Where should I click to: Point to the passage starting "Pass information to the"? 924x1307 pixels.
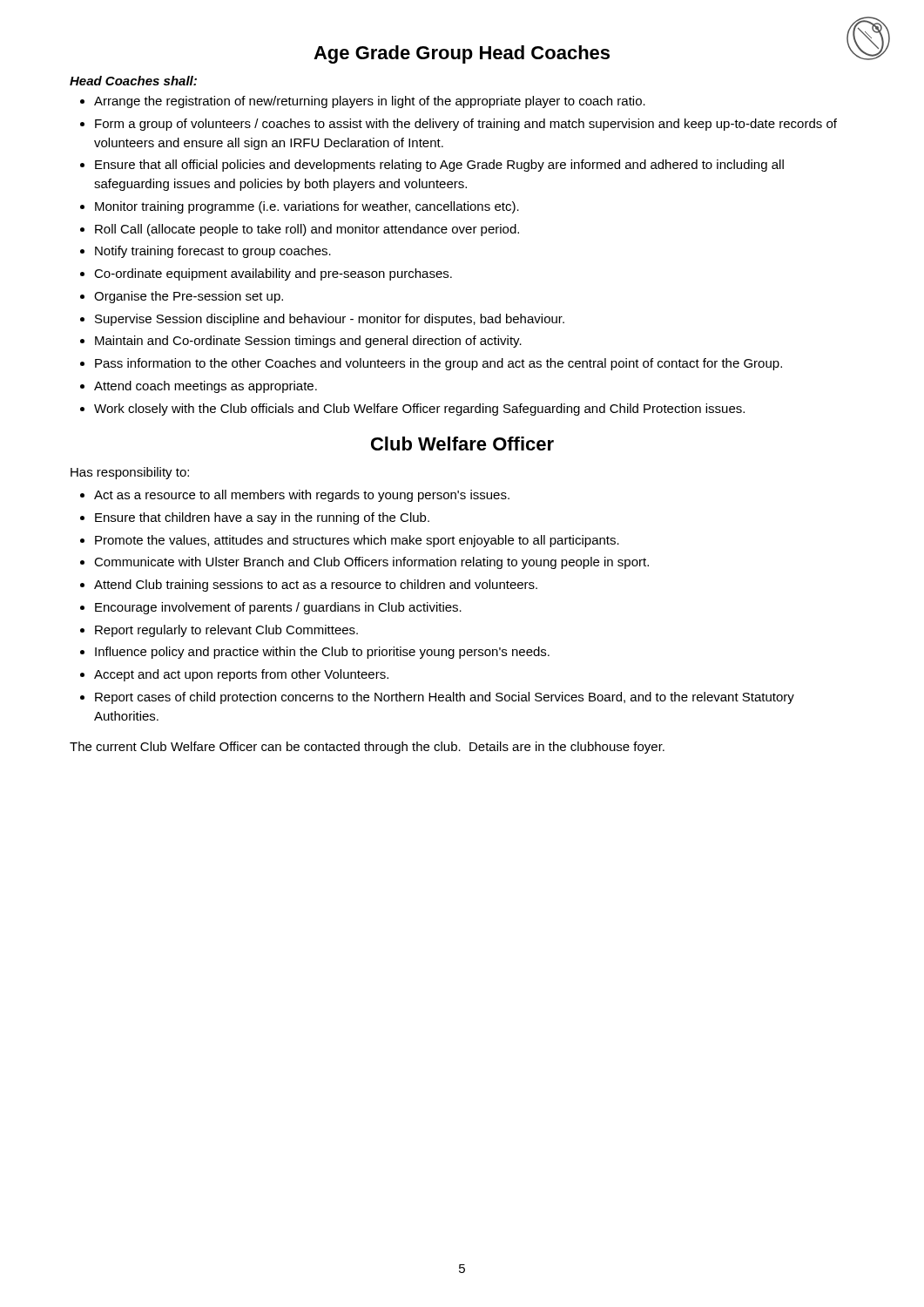point(462,363)
